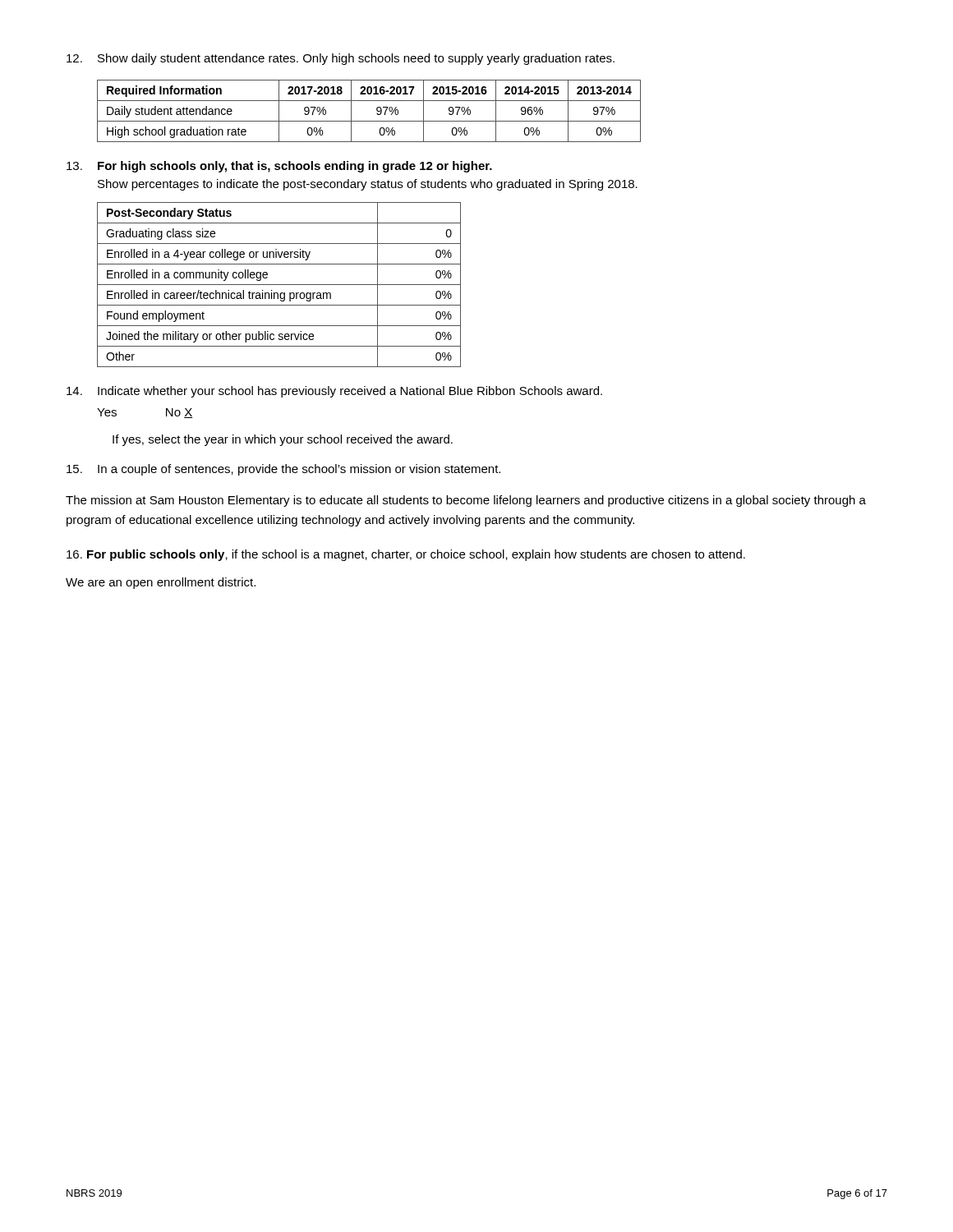Click on the table containing "Joined the military or other"
This screenshot has width=953, height=1232.
pos(476,284)
